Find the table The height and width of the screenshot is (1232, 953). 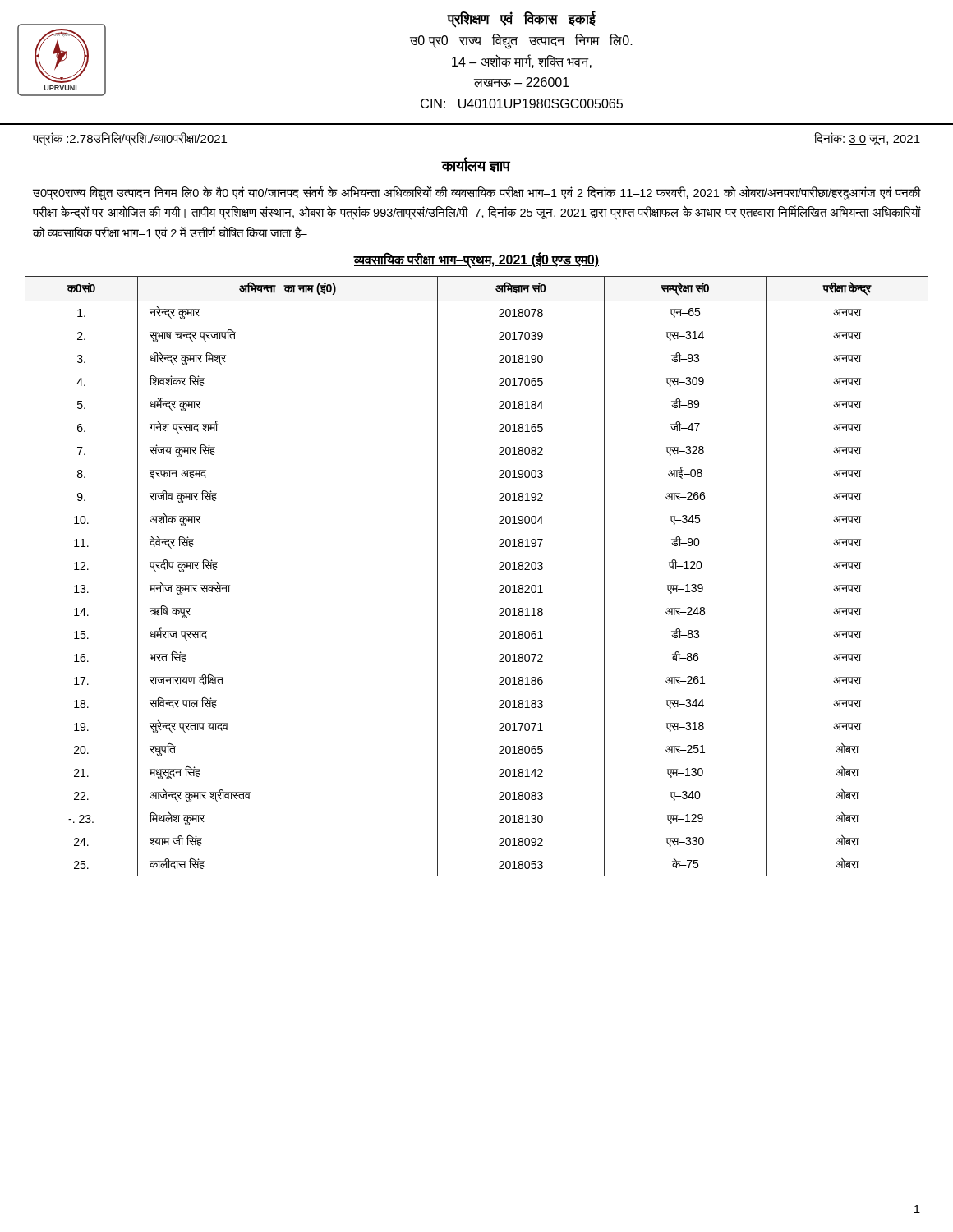click(x=476, y=577)
